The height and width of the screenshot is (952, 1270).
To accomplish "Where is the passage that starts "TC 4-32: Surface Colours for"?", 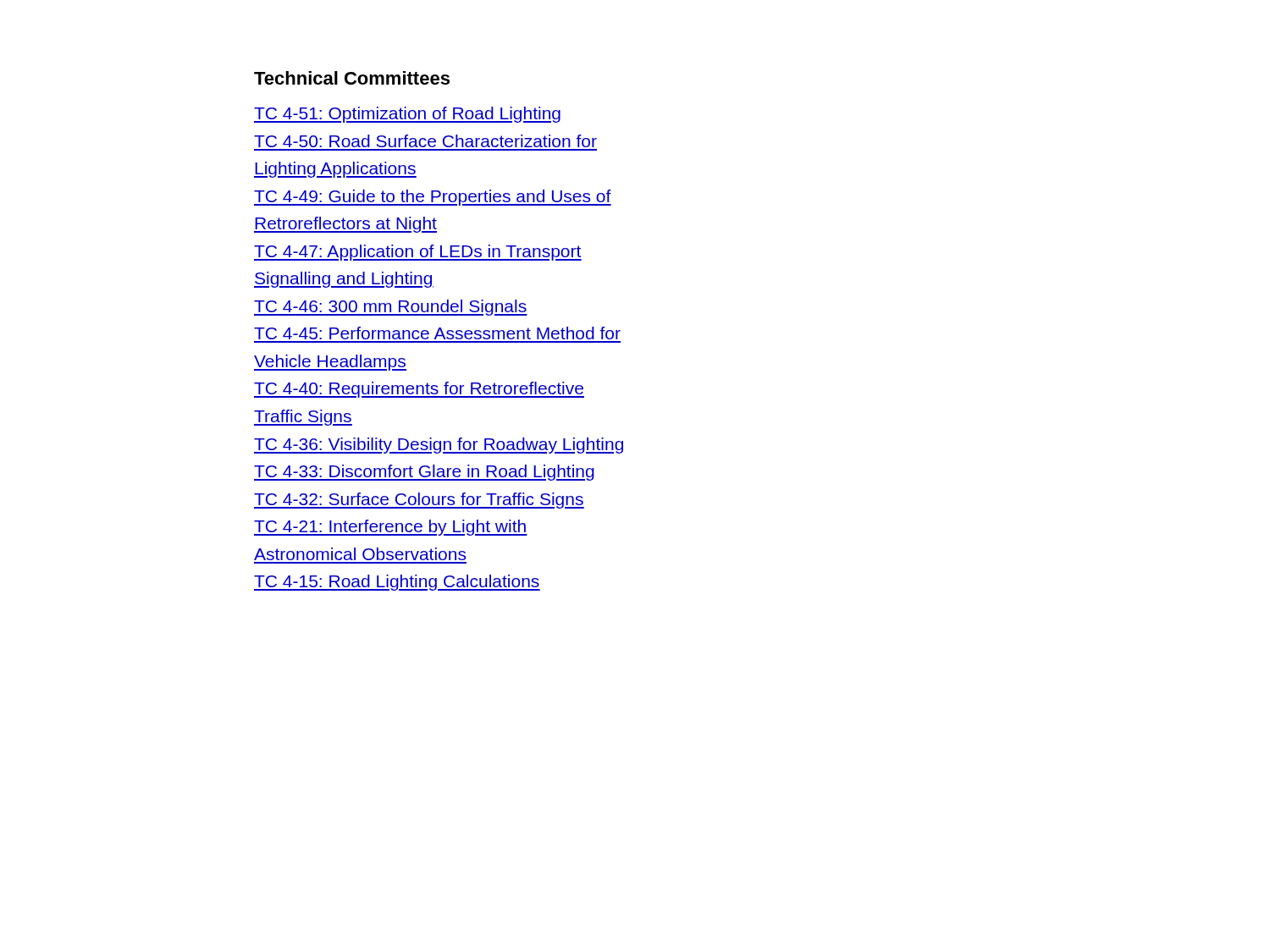I will (x=419, y=499).
